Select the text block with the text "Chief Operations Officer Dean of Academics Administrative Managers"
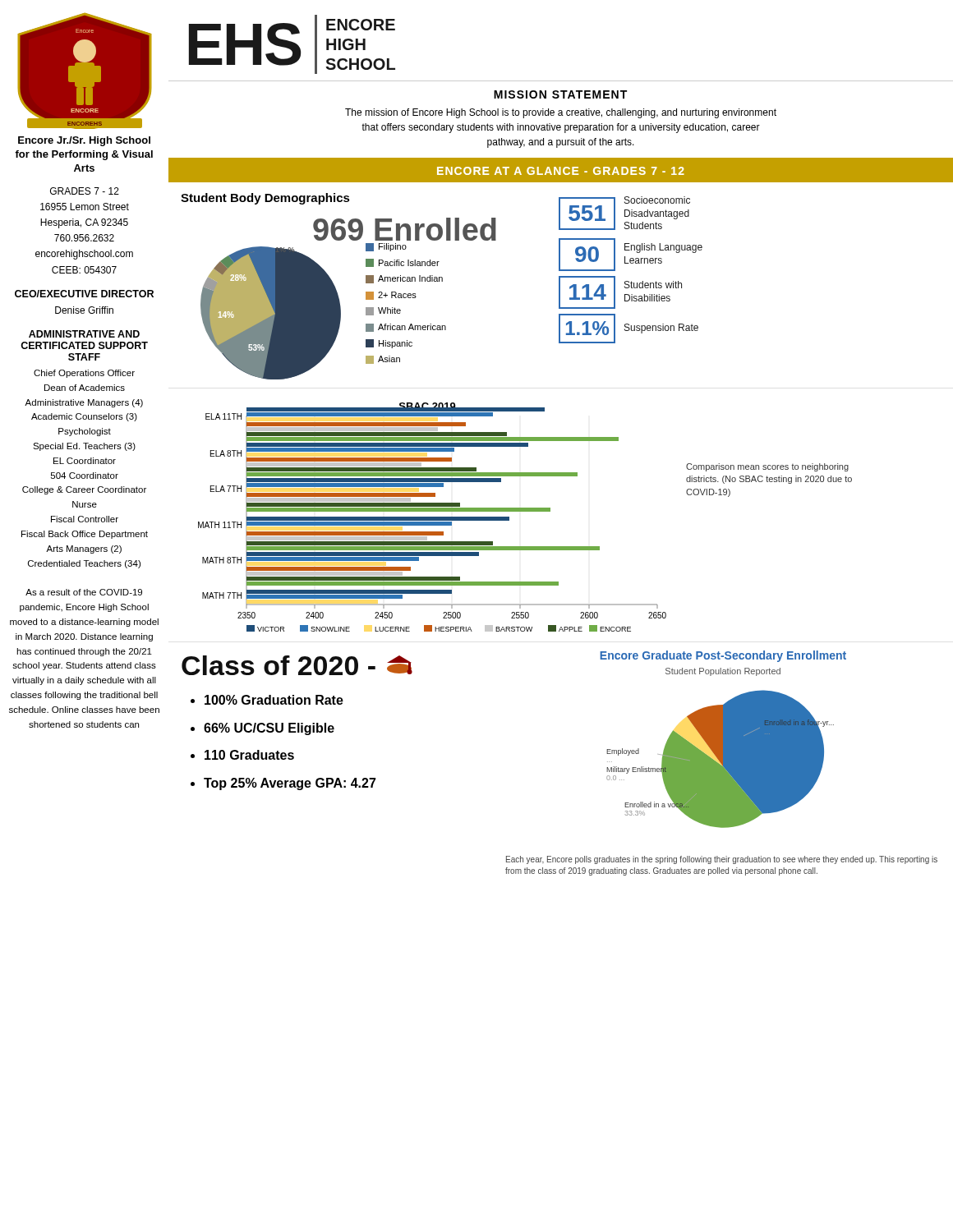 pos(84,468)
